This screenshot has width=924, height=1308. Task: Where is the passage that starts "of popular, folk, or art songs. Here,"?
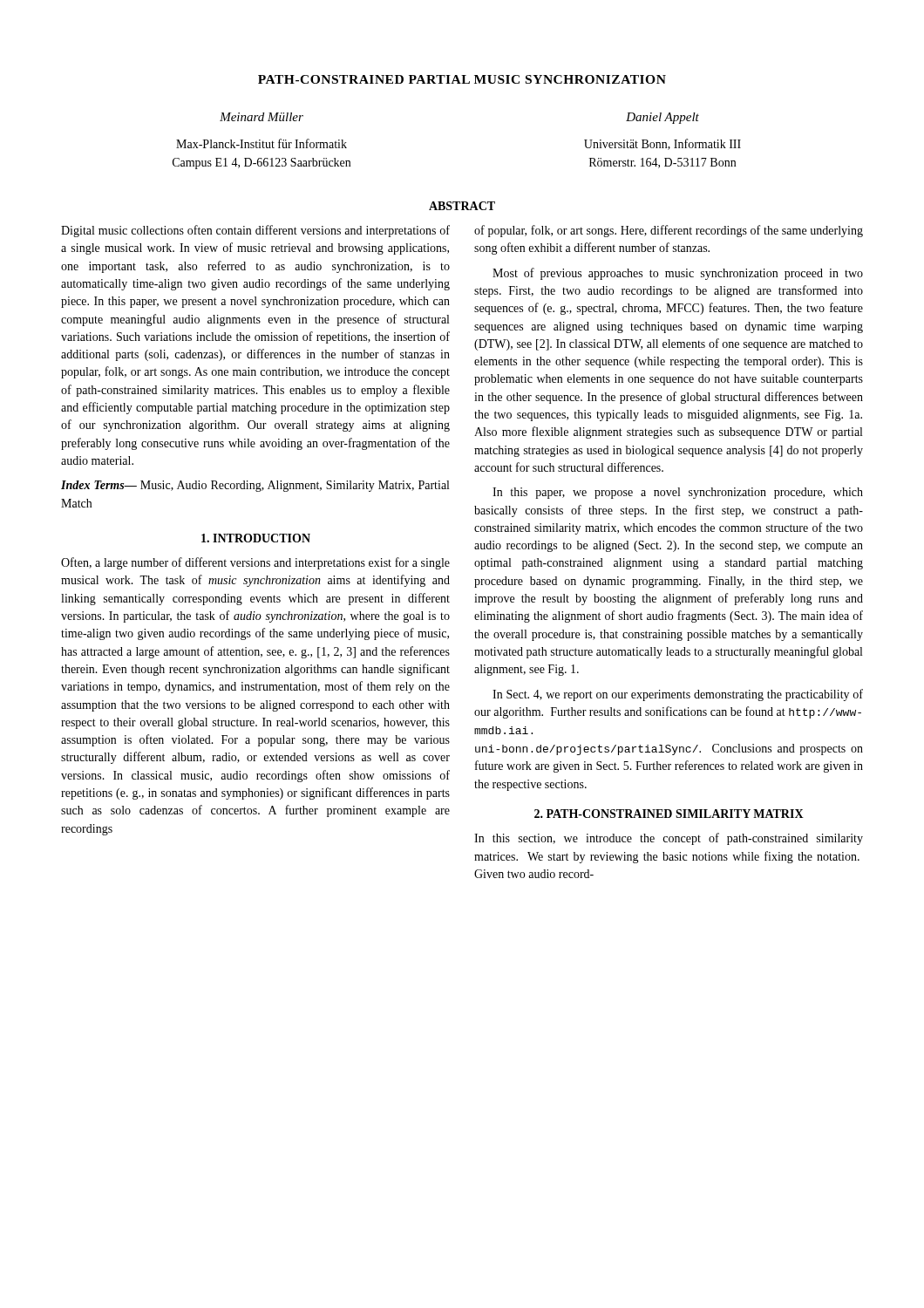click(x=669, y=508)
